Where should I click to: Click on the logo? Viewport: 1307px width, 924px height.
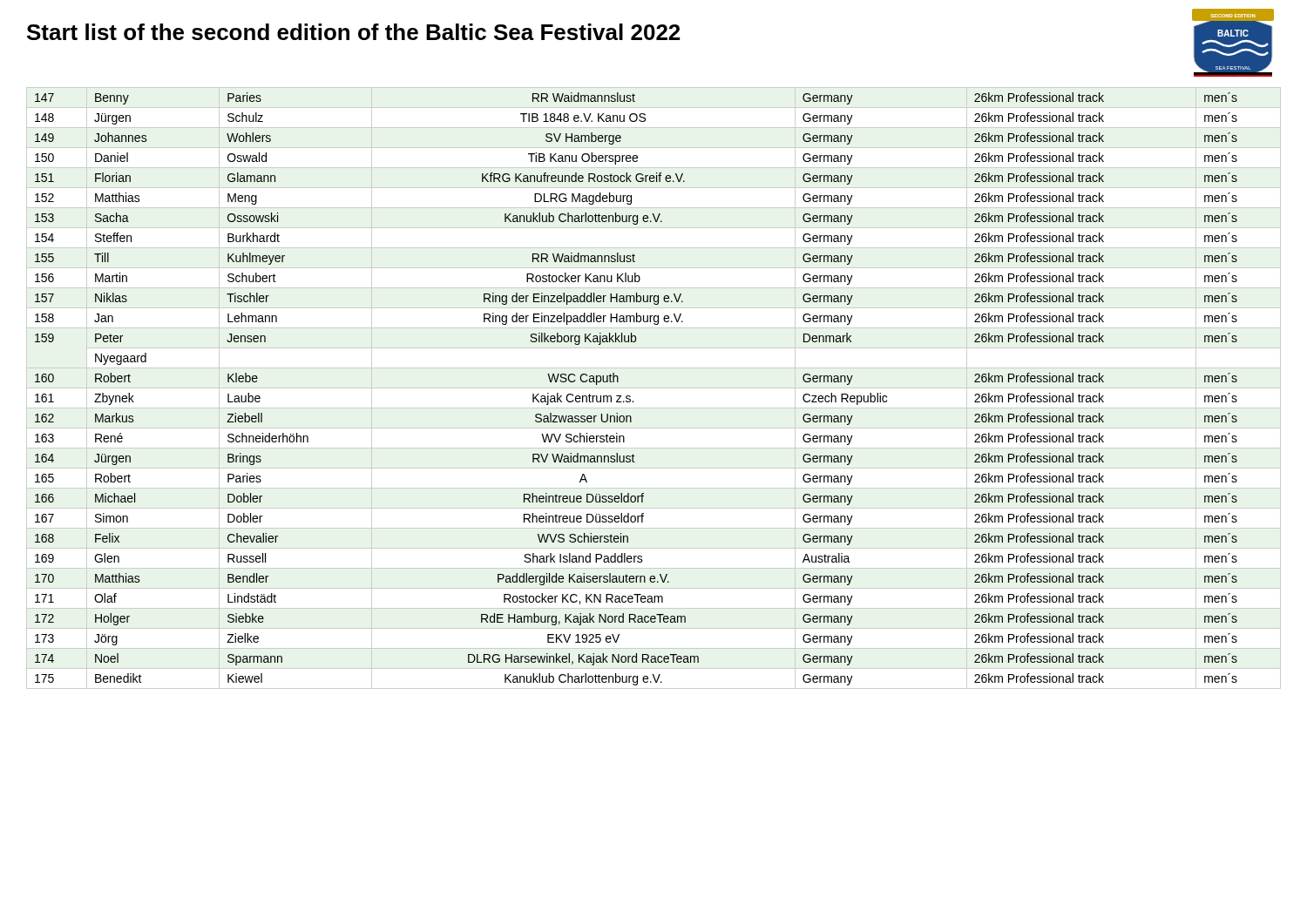(1233, 44)
